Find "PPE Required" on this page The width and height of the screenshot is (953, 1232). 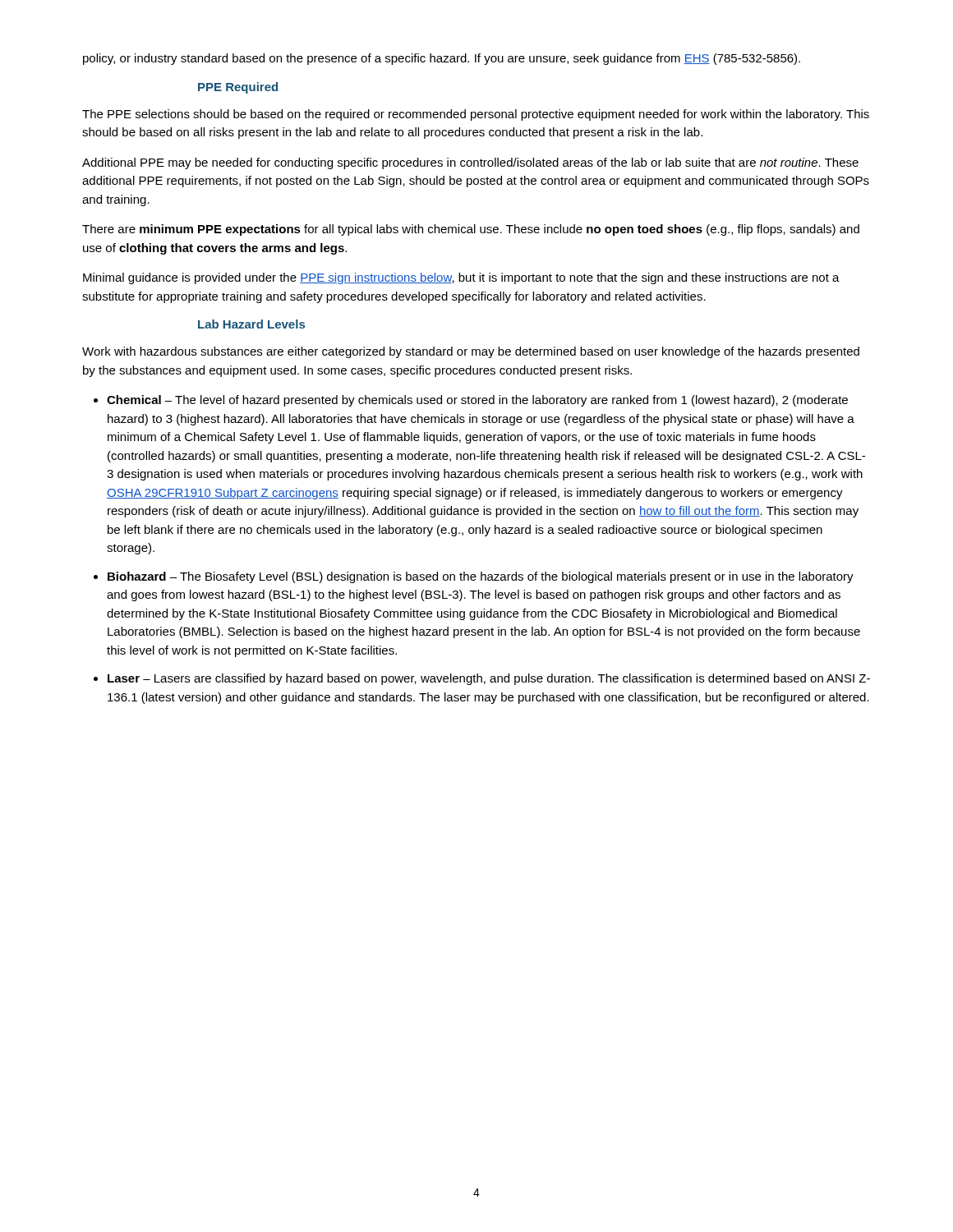coord(238,86)
